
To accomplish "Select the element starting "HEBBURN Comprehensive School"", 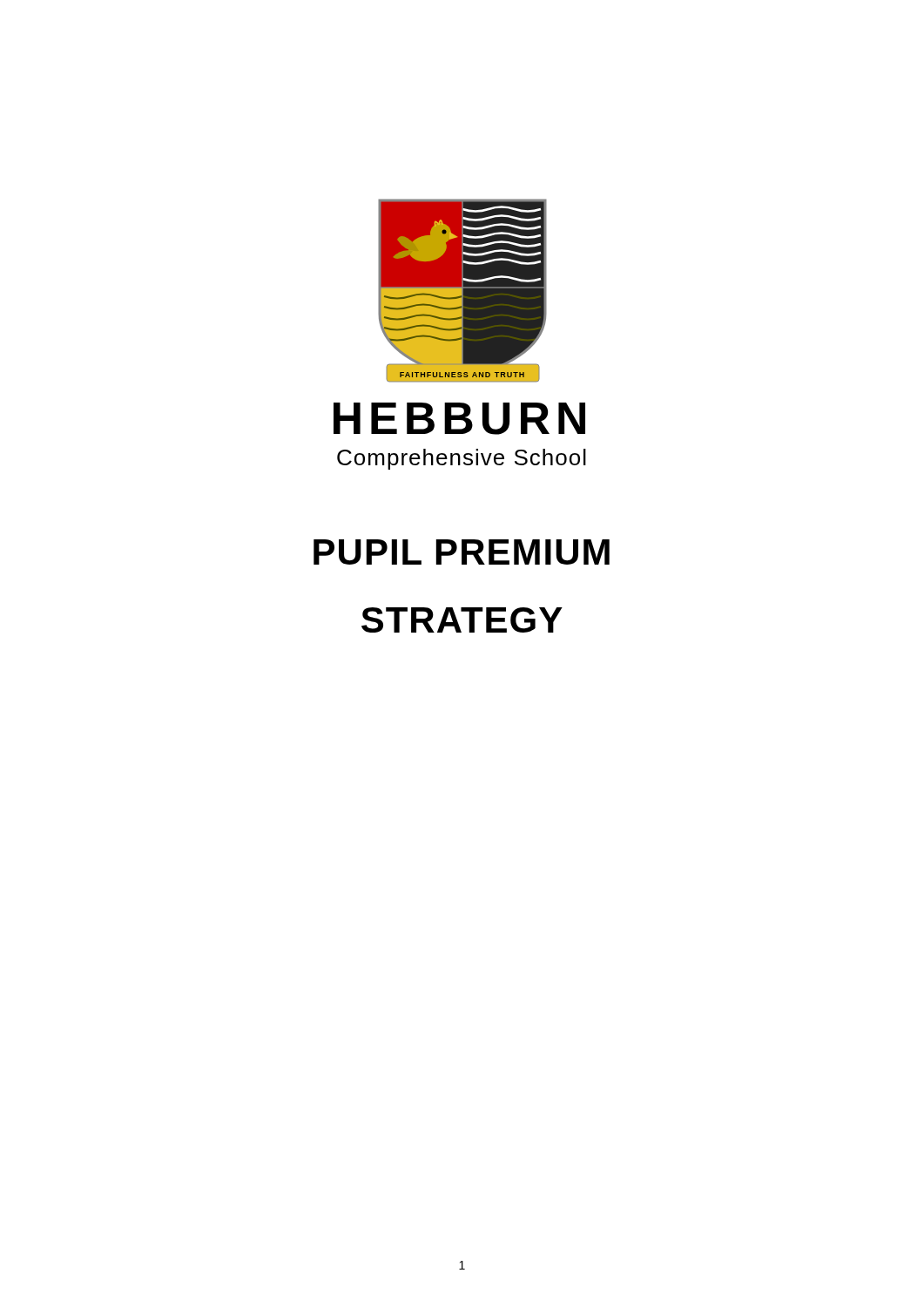I will pyautogui.click(x=462, y=433).
